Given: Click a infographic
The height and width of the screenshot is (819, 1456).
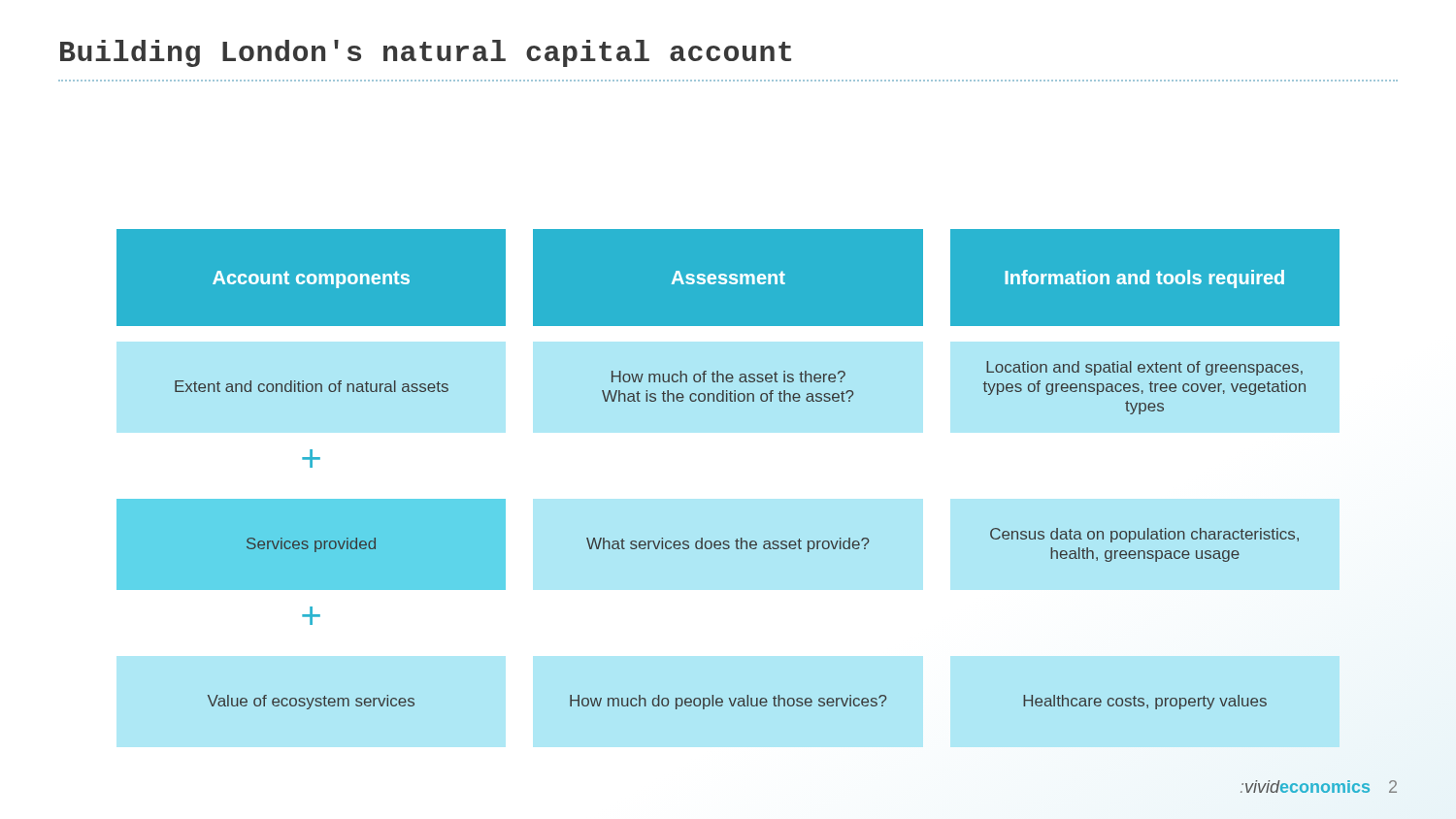Looking at the screenshot, I should point(728,428).
